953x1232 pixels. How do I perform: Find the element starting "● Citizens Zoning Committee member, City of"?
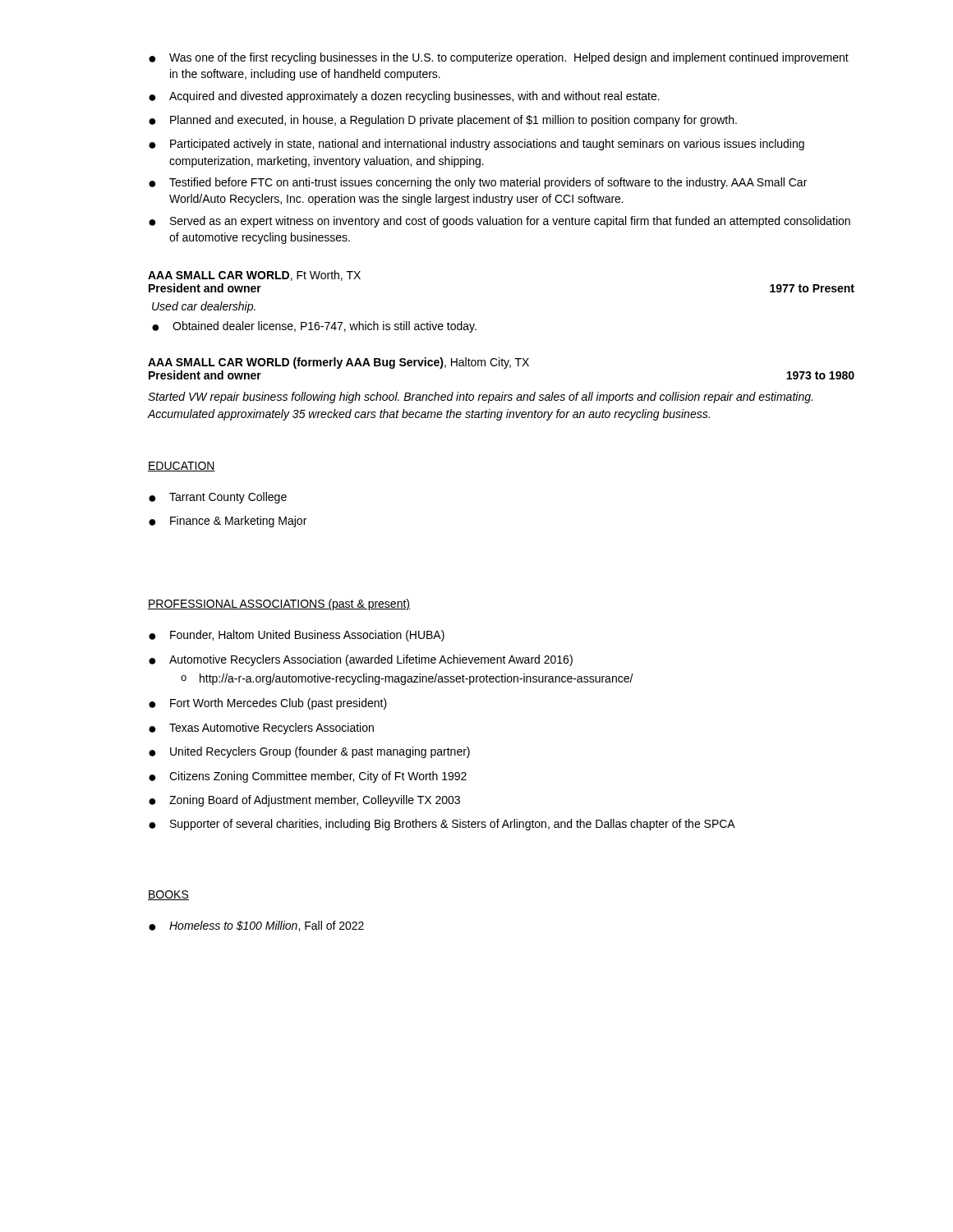tap(308, 777)
